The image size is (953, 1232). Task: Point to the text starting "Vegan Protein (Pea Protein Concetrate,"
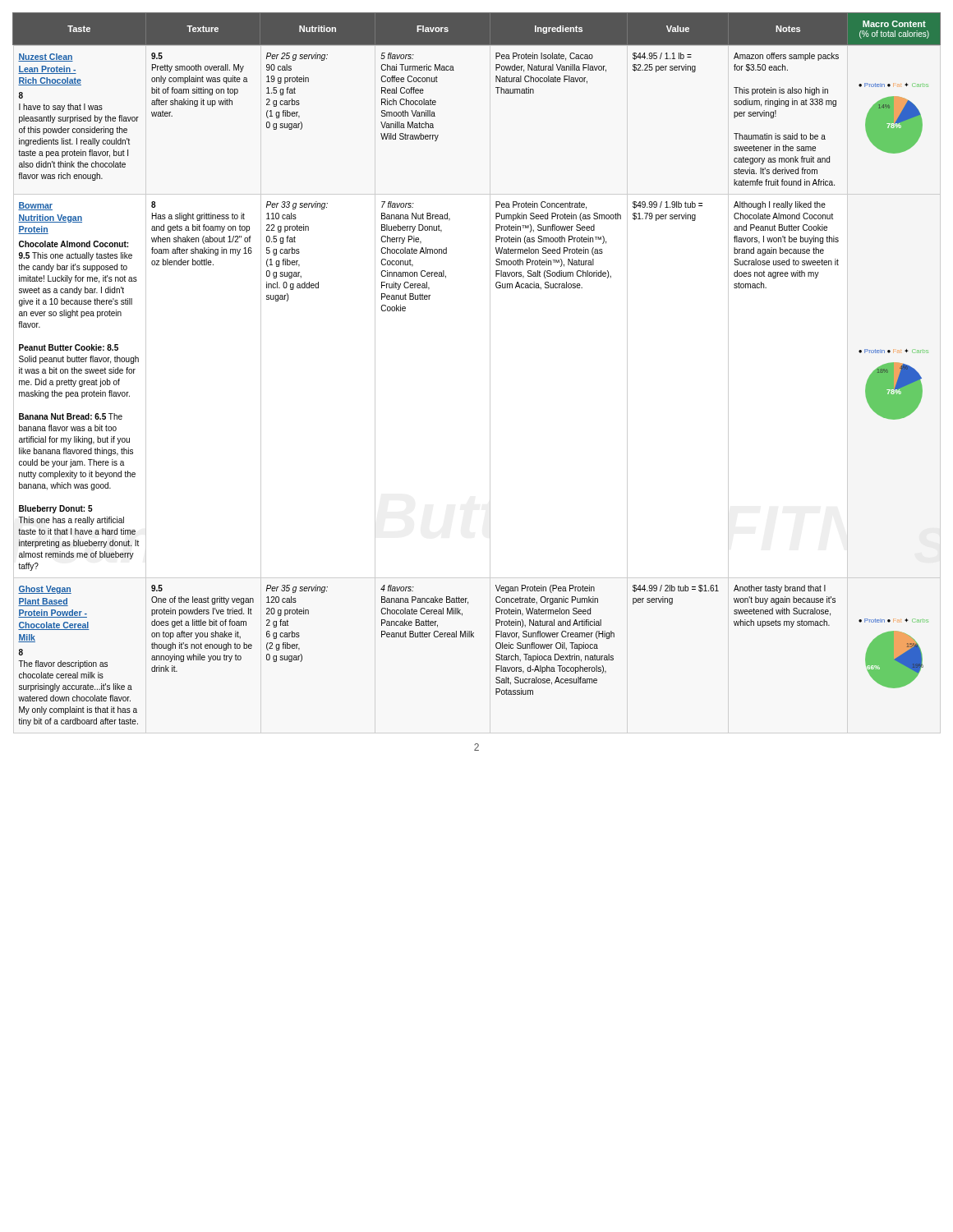[555, 640]
